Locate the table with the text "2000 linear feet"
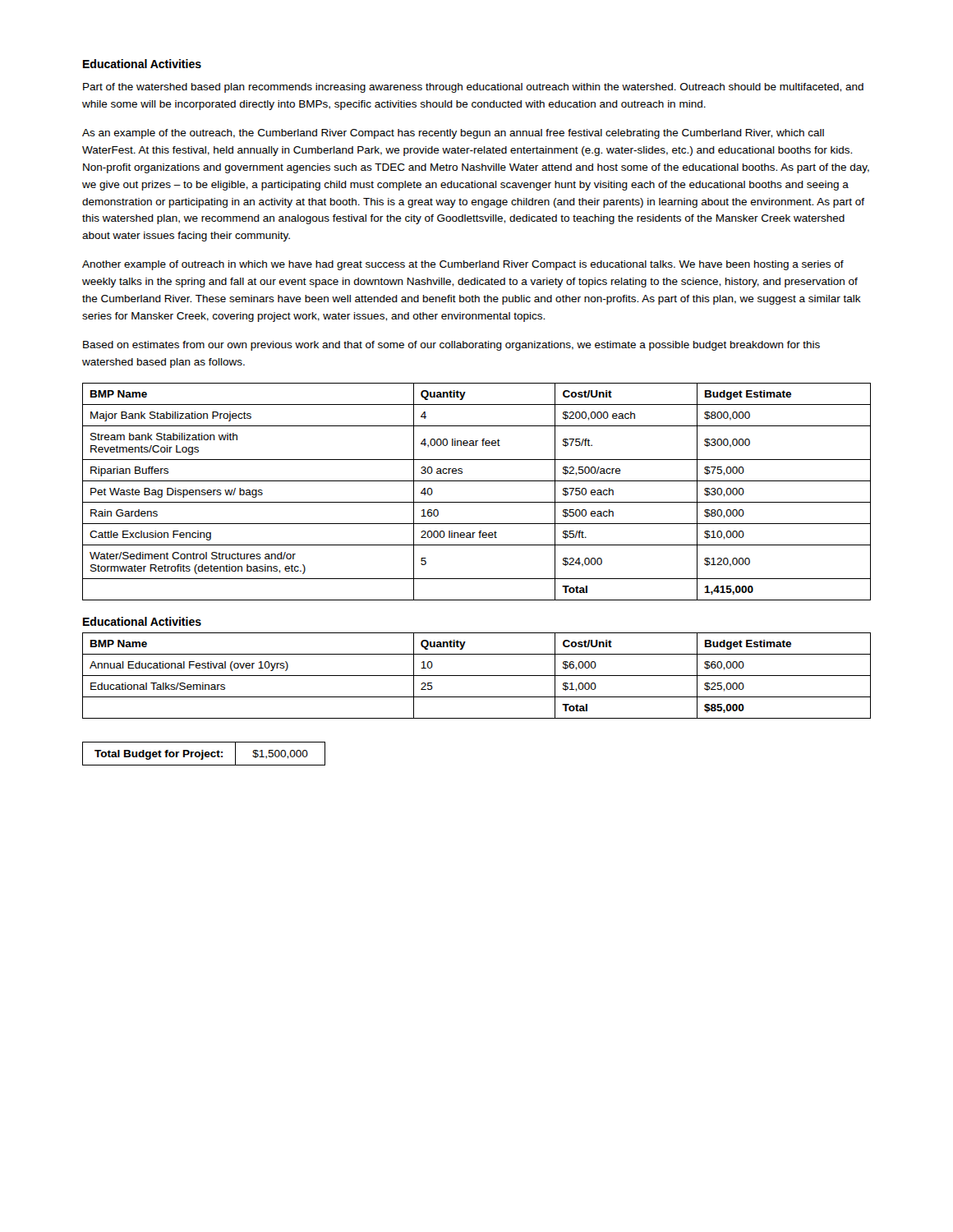Viewport: 953px width, 1232px height. click(476, 491)
